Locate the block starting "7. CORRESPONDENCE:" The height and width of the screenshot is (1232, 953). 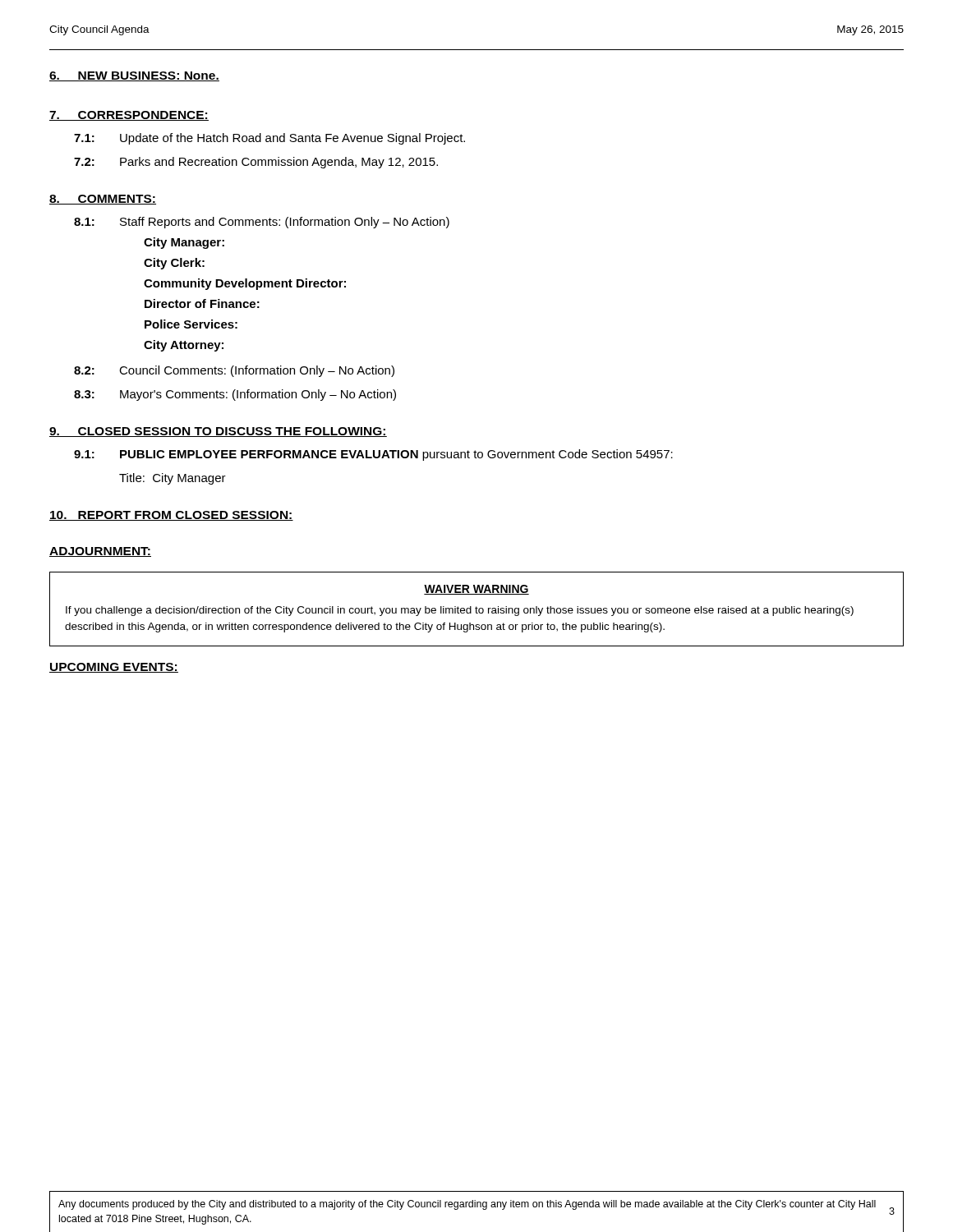point(129,115)
